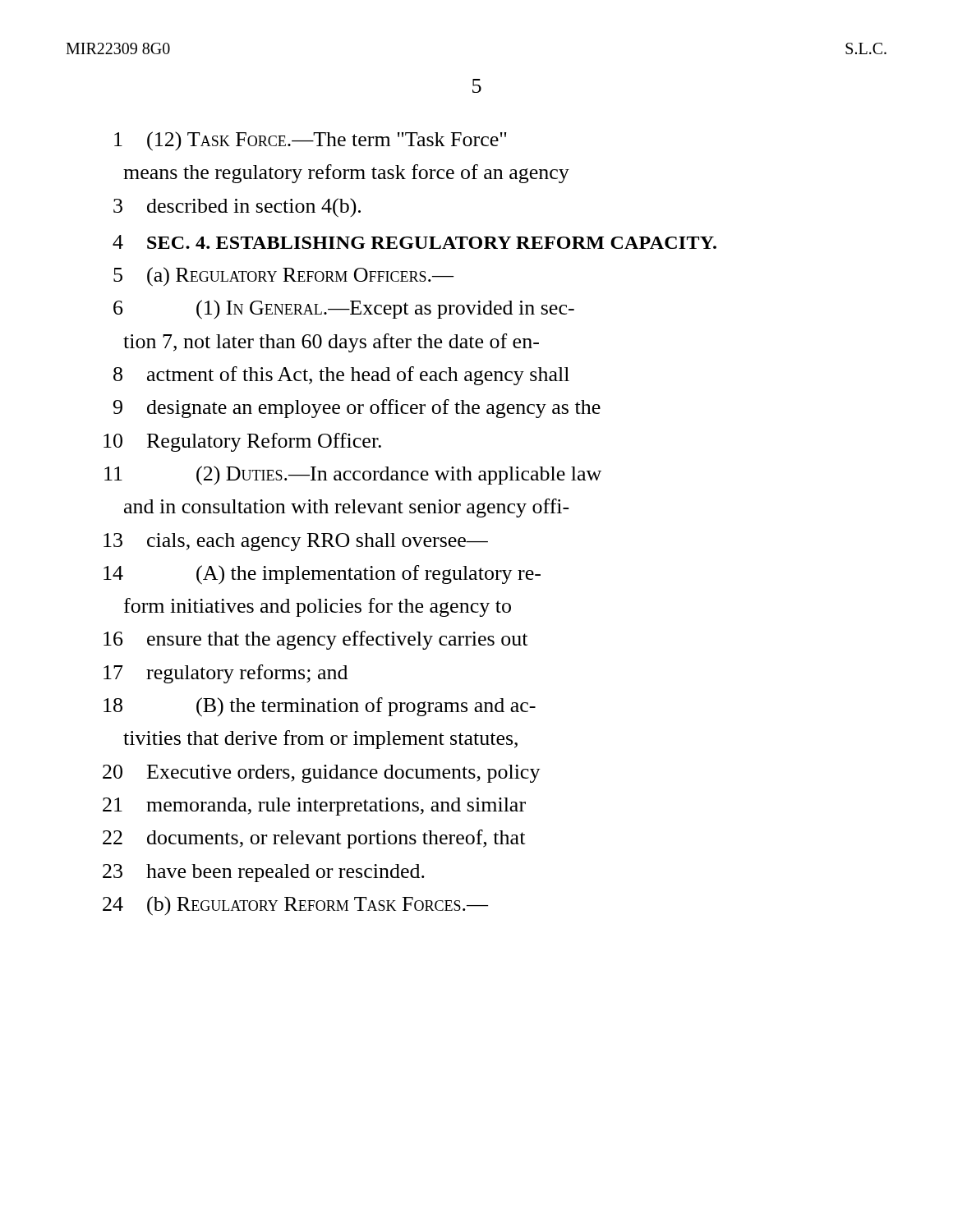953x1232 pixels.
Task: Click the passage that begins "14 (A) the implementation of regulatory"
Action: click(x=476, y=573)
